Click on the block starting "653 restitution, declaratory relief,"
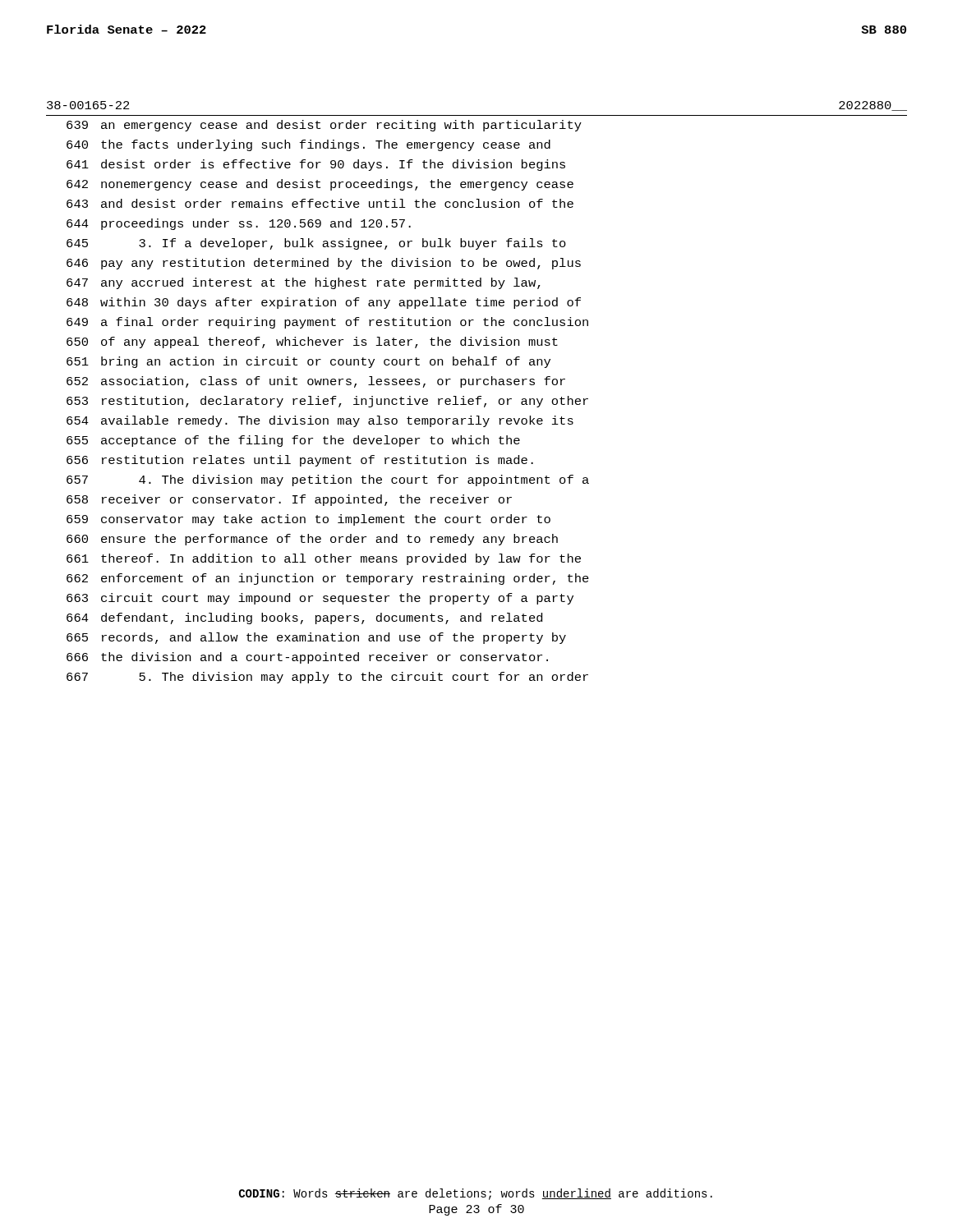953x1232 pixels. [476, 402]
